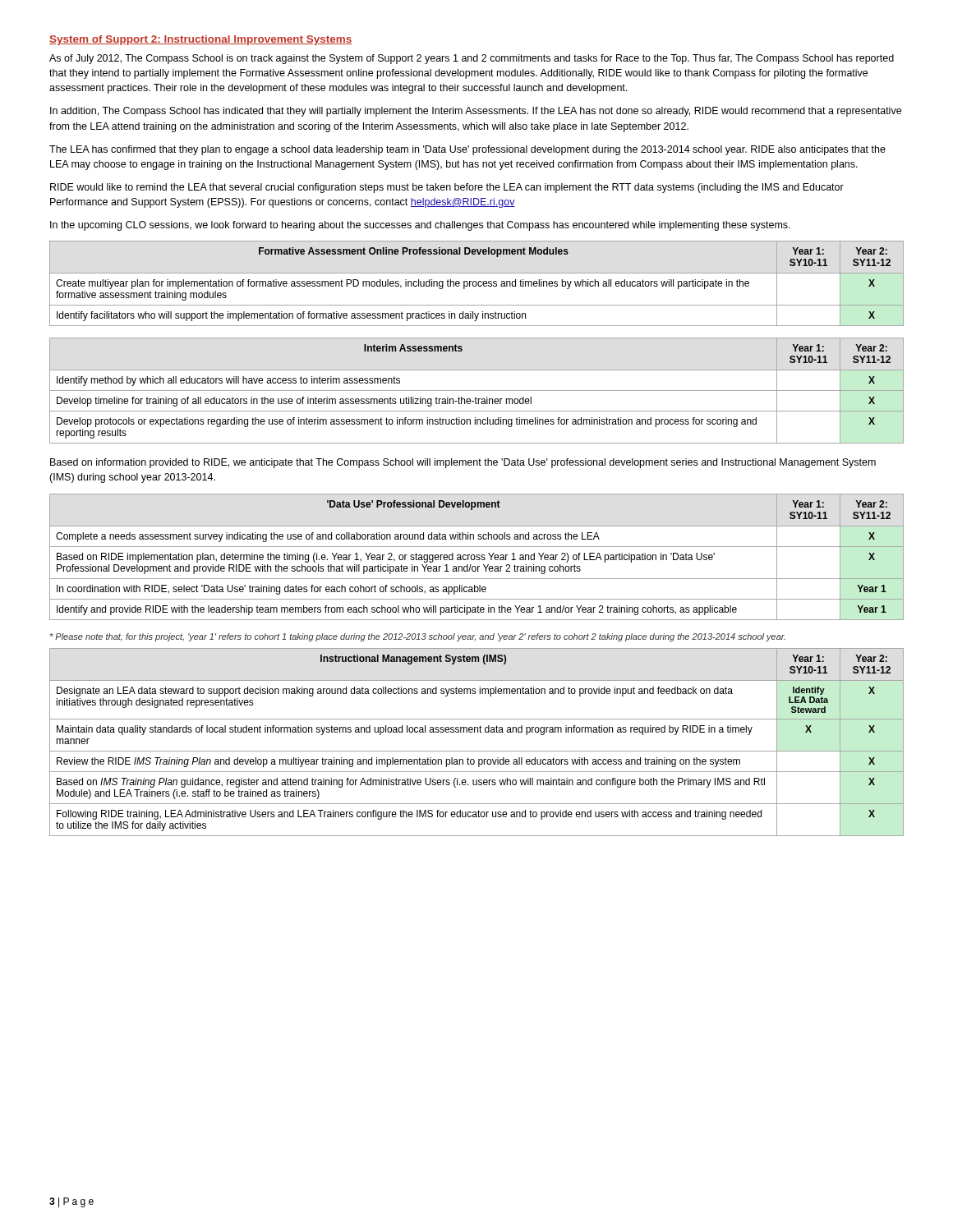Find the table that mentions "Following RIDE training, LEA"

tap(476, 742)
